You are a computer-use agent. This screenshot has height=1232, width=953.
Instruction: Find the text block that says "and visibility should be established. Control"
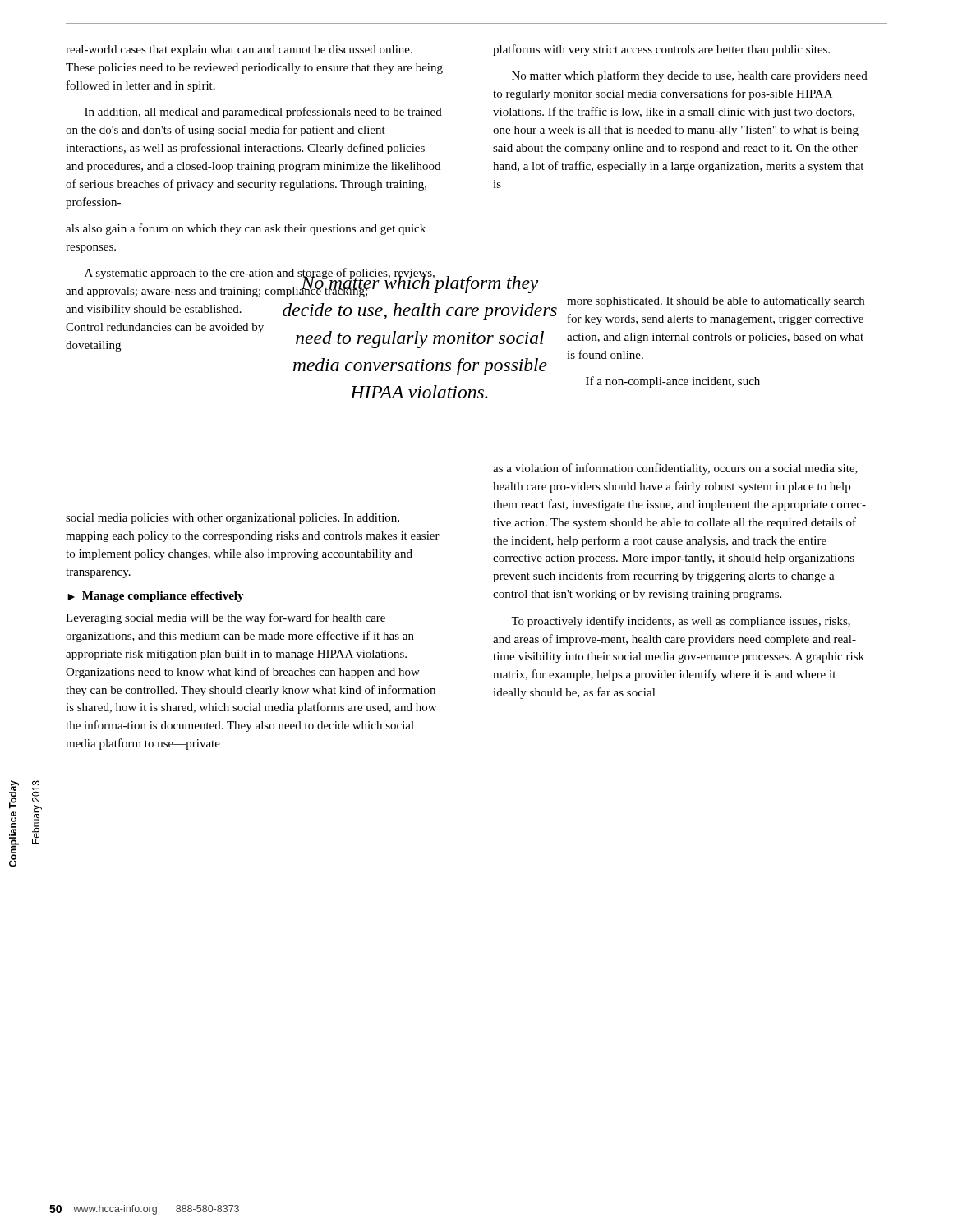[x=170, y=328]
